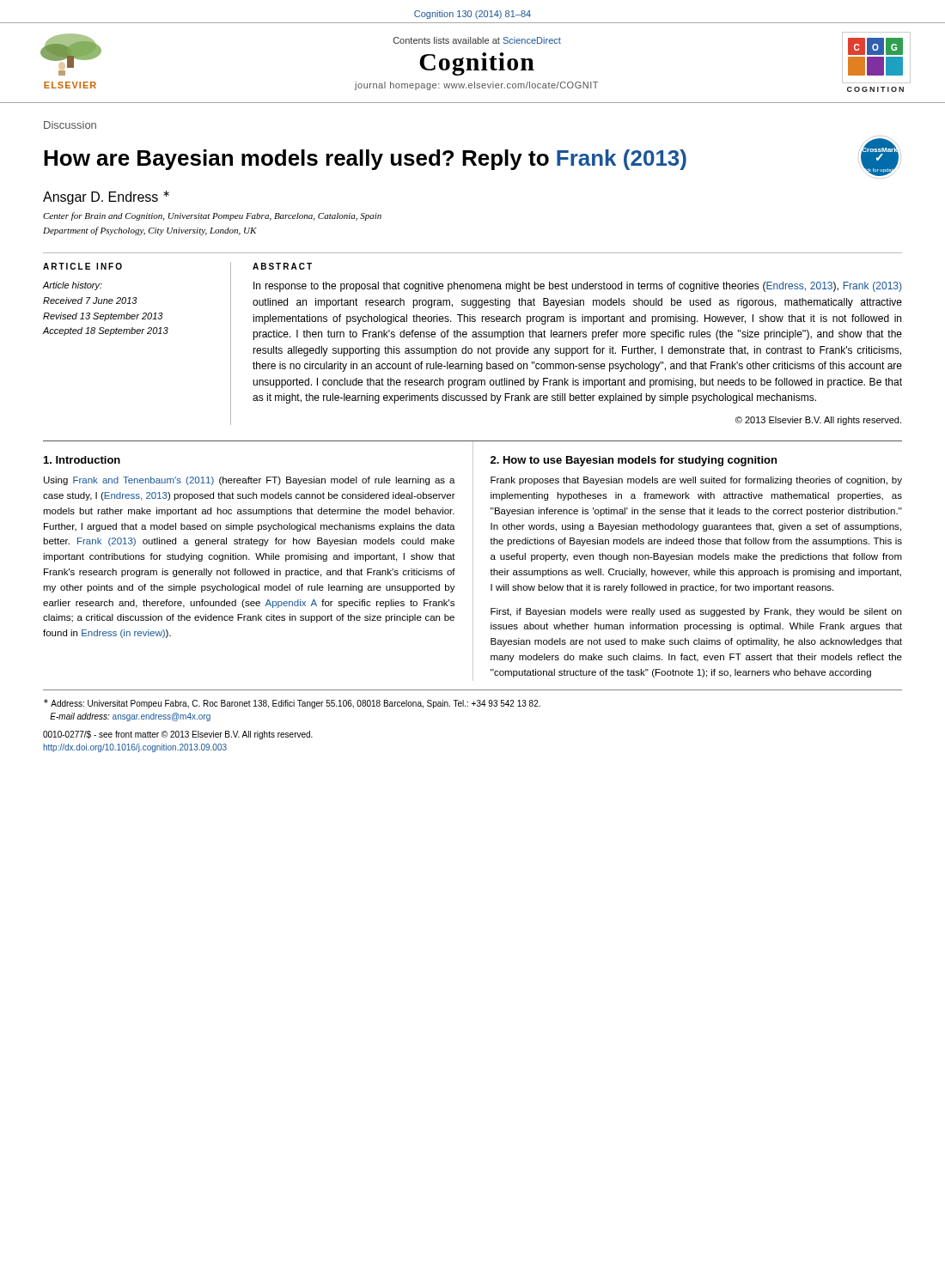Viewport: 945px width, 1288px height.
Task: Click on the element starting "© 2013 Elsevier B.V. All rights reserved."
Action: point(819,420)
